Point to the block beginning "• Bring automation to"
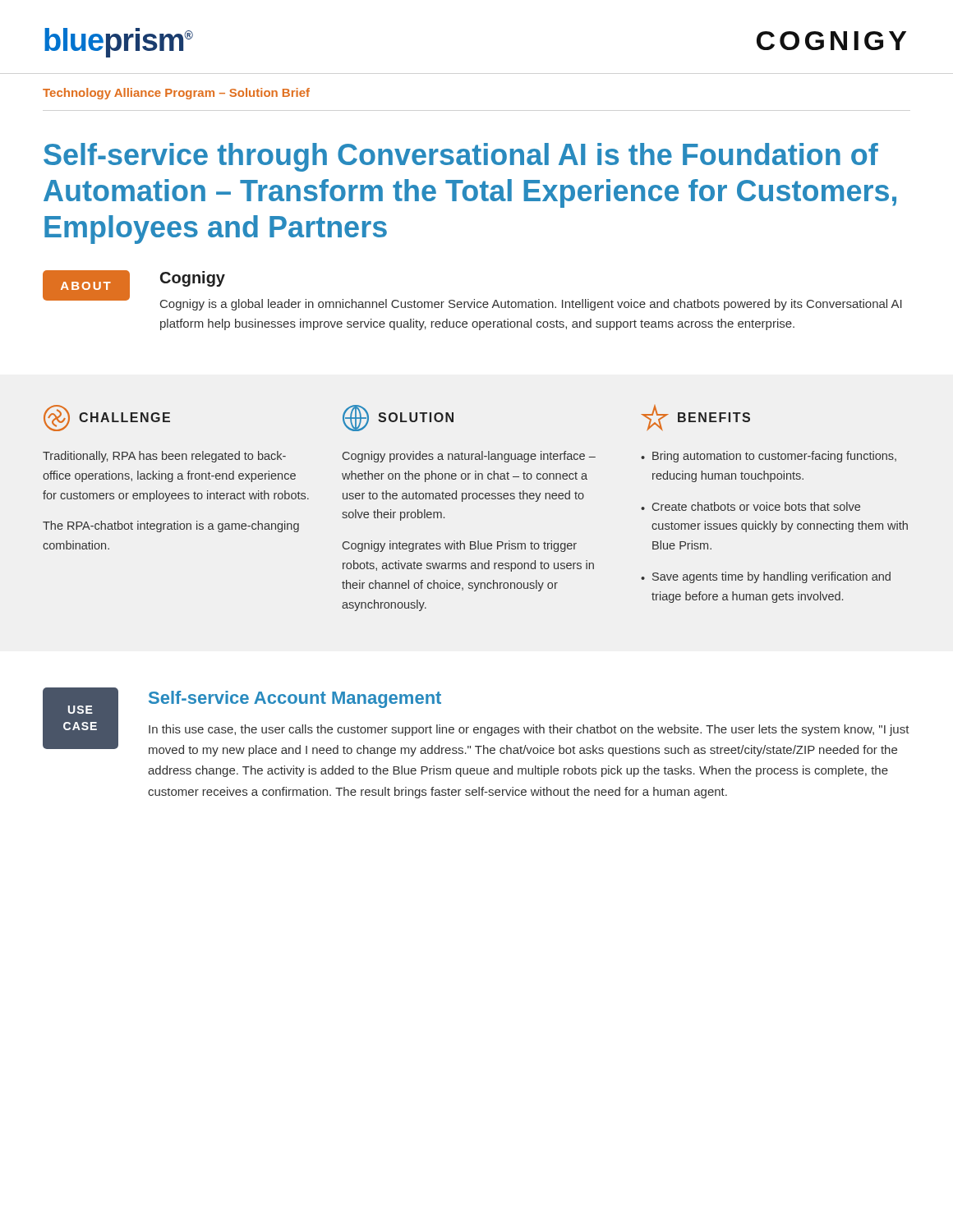 coord(776,466)
